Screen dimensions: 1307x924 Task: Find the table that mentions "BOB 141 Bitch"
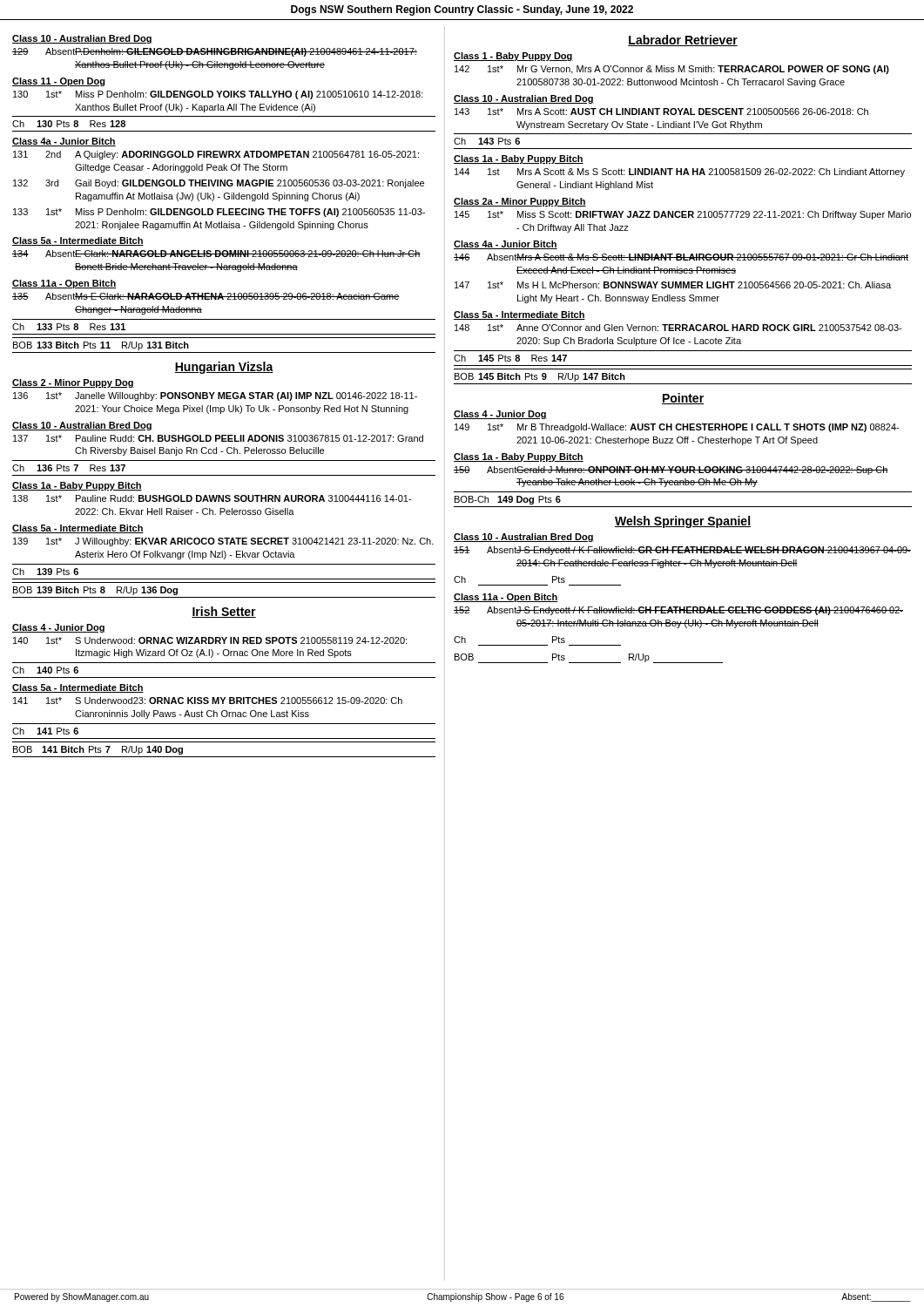pyautogui.click(x=224, y=749)
